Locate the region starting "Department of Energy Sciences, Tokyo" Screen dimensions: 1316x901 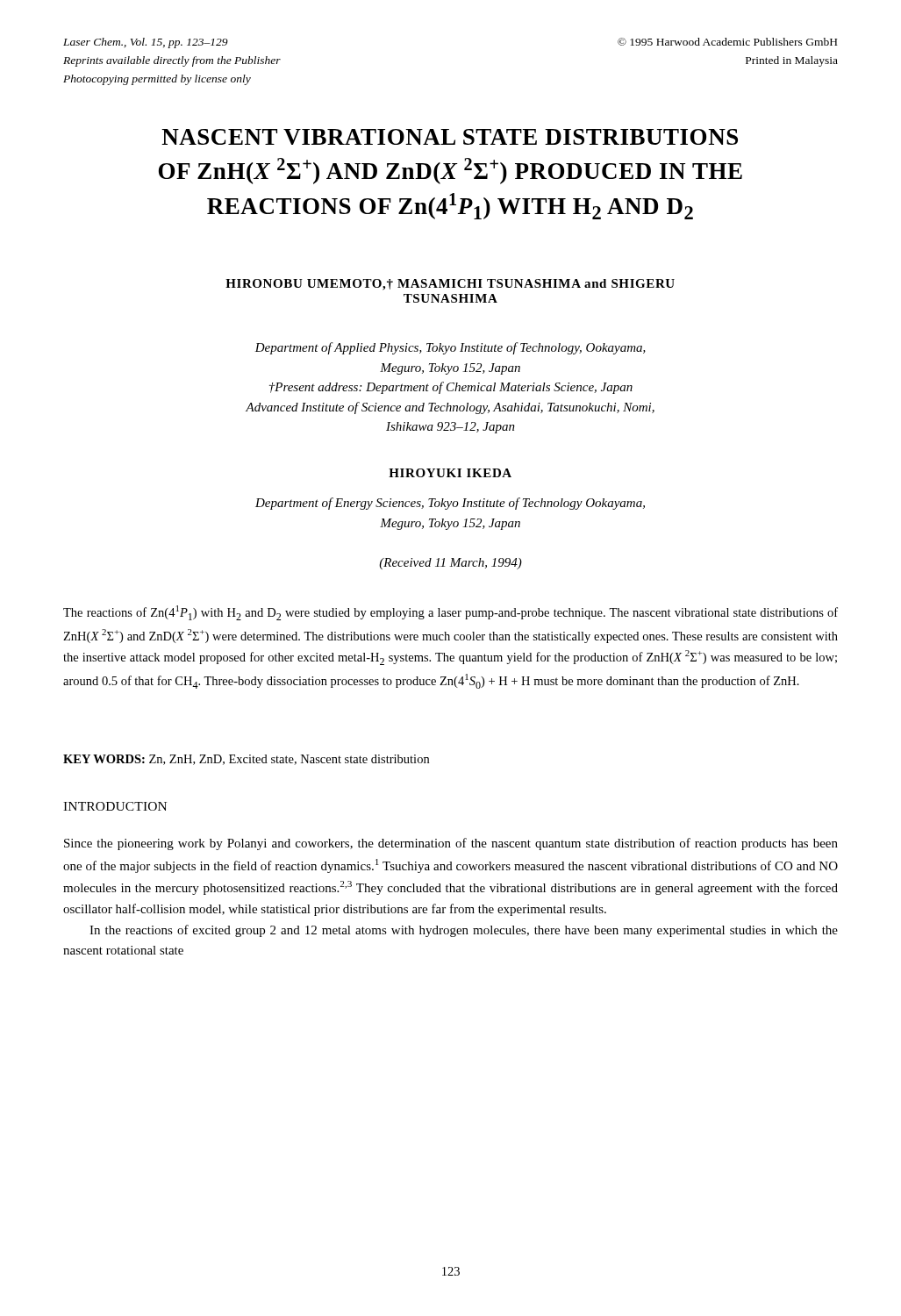tap(450, 513)
